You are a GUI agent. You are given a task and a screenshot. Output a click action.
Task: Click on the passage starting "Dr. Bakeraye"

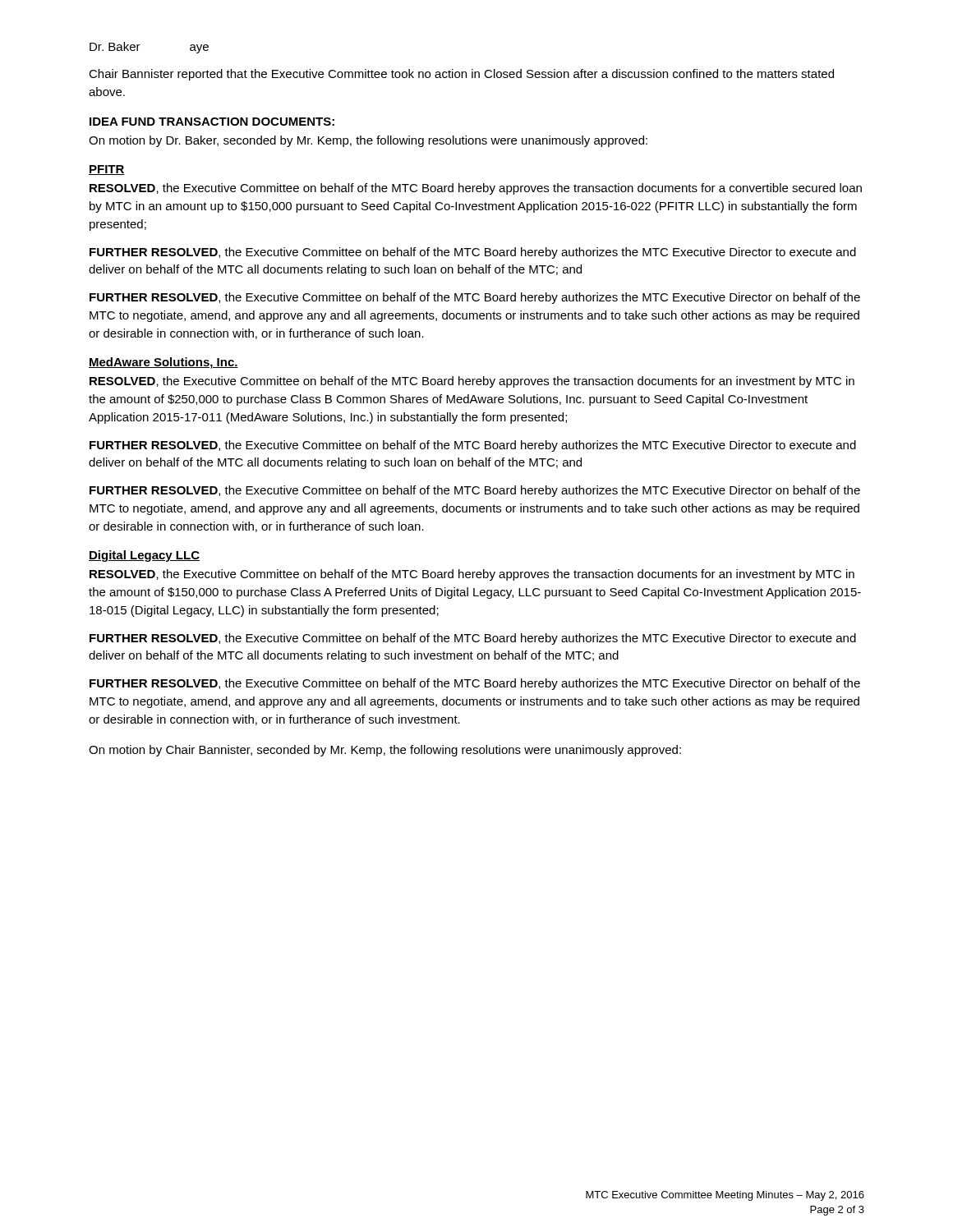pos(149,46)
